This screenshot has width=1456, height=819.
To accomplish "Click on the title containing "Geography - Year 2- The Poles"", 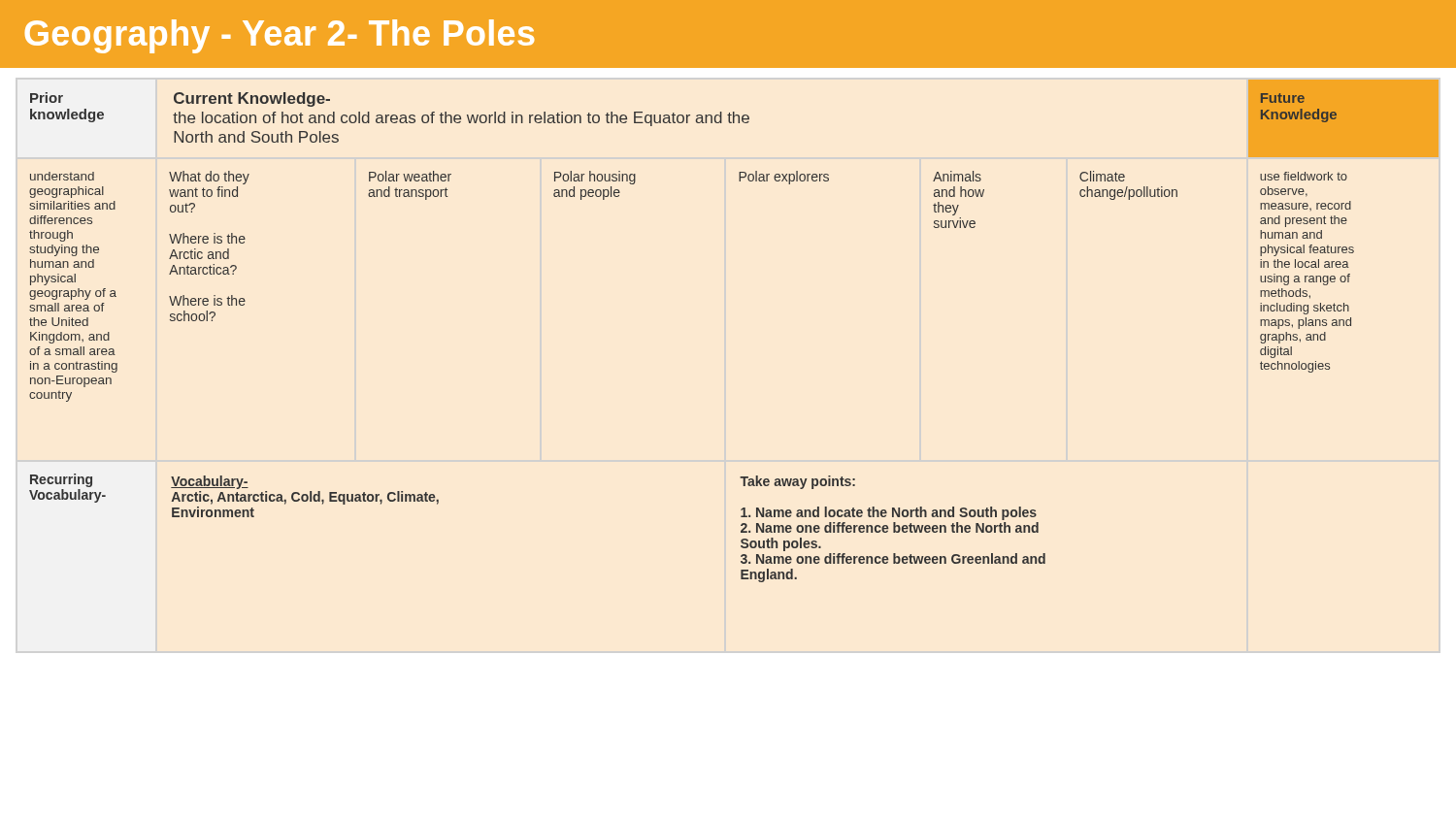I will pyautogui.click(x=280, y=33).
